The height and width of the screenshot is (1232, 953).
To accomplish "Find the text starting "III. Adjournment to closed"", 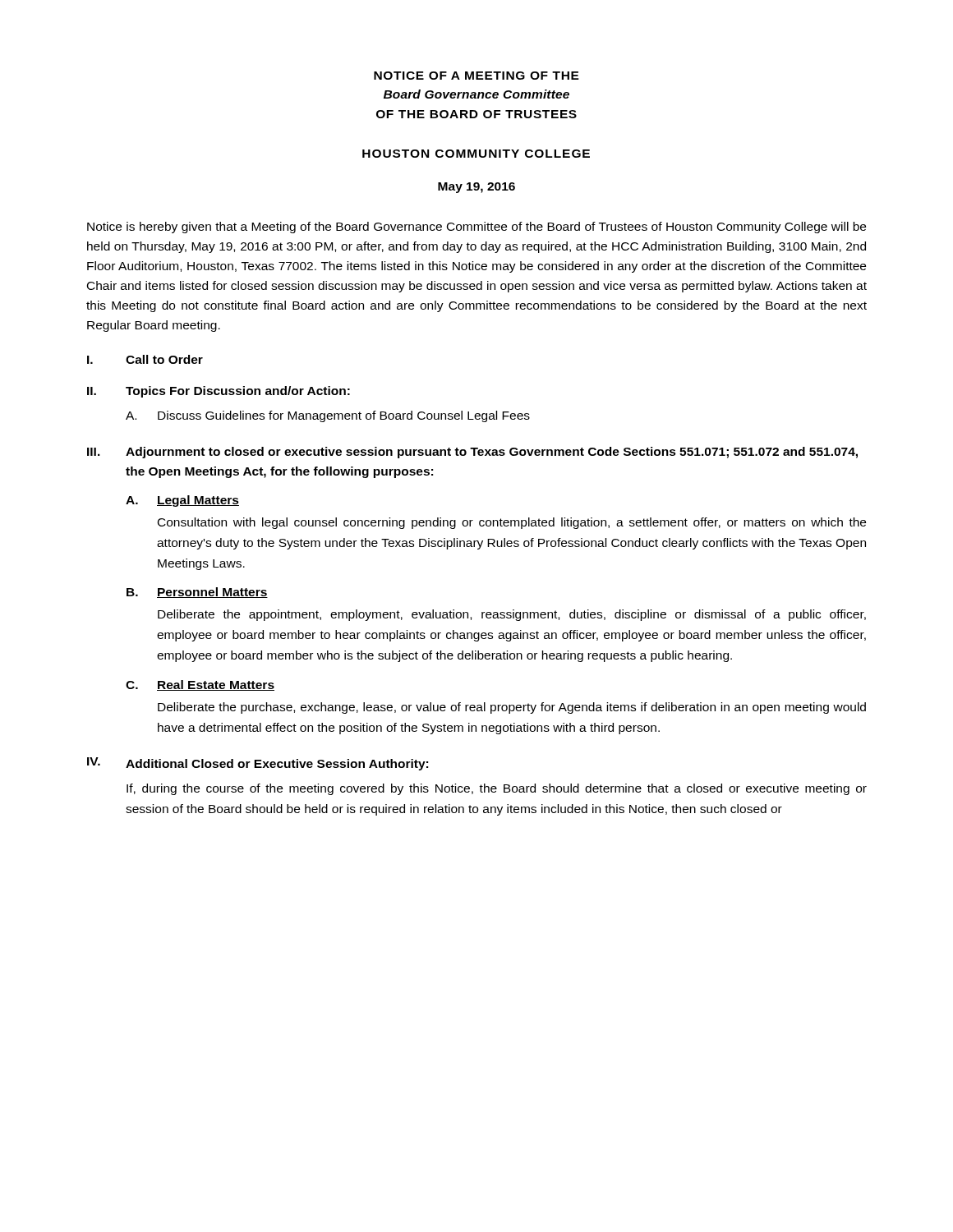I will (x=472, y=453).
